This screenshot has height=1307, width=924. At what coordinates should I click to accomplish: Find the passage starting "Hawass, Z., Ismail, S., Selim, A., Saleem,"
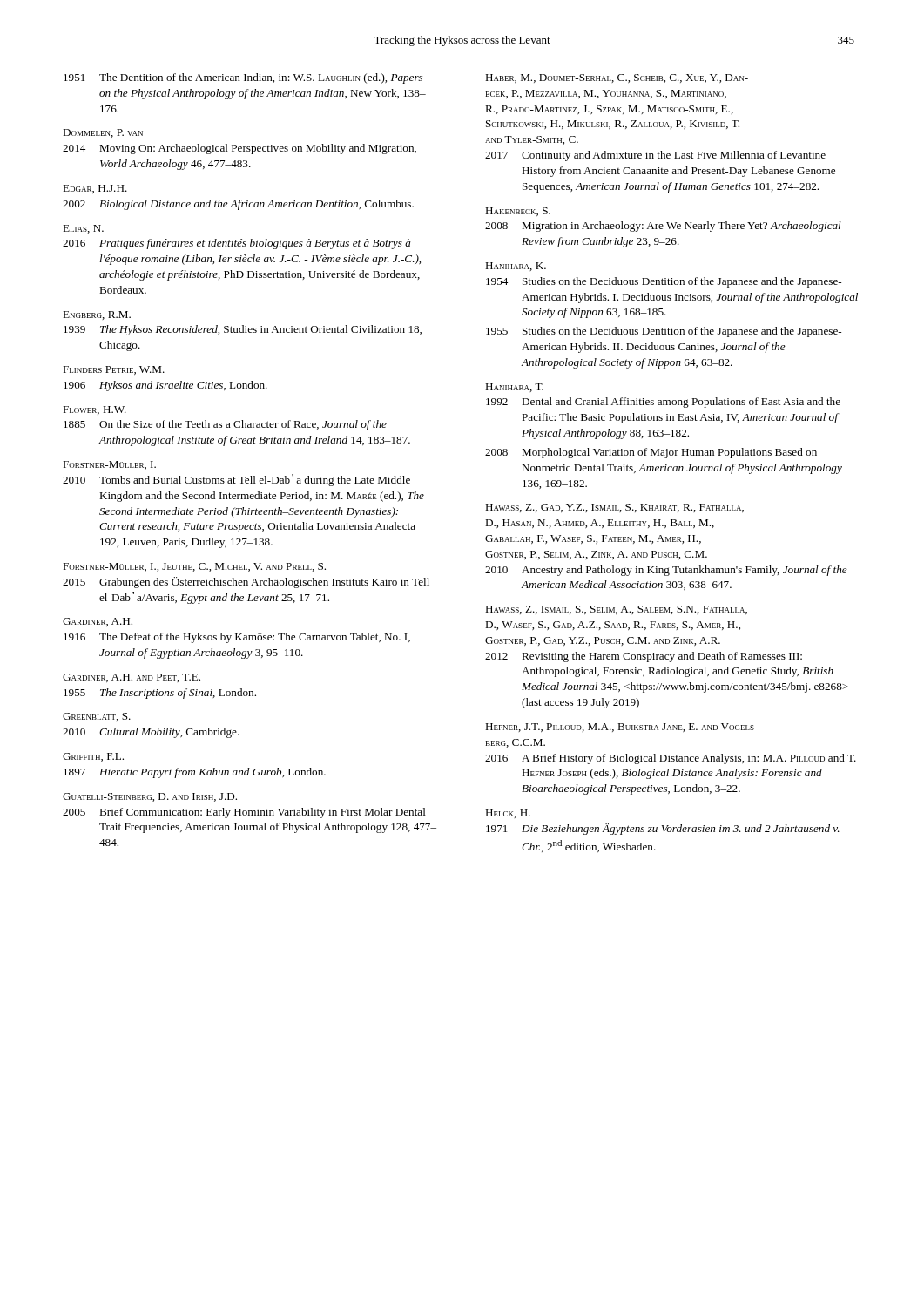coord(672,656)
